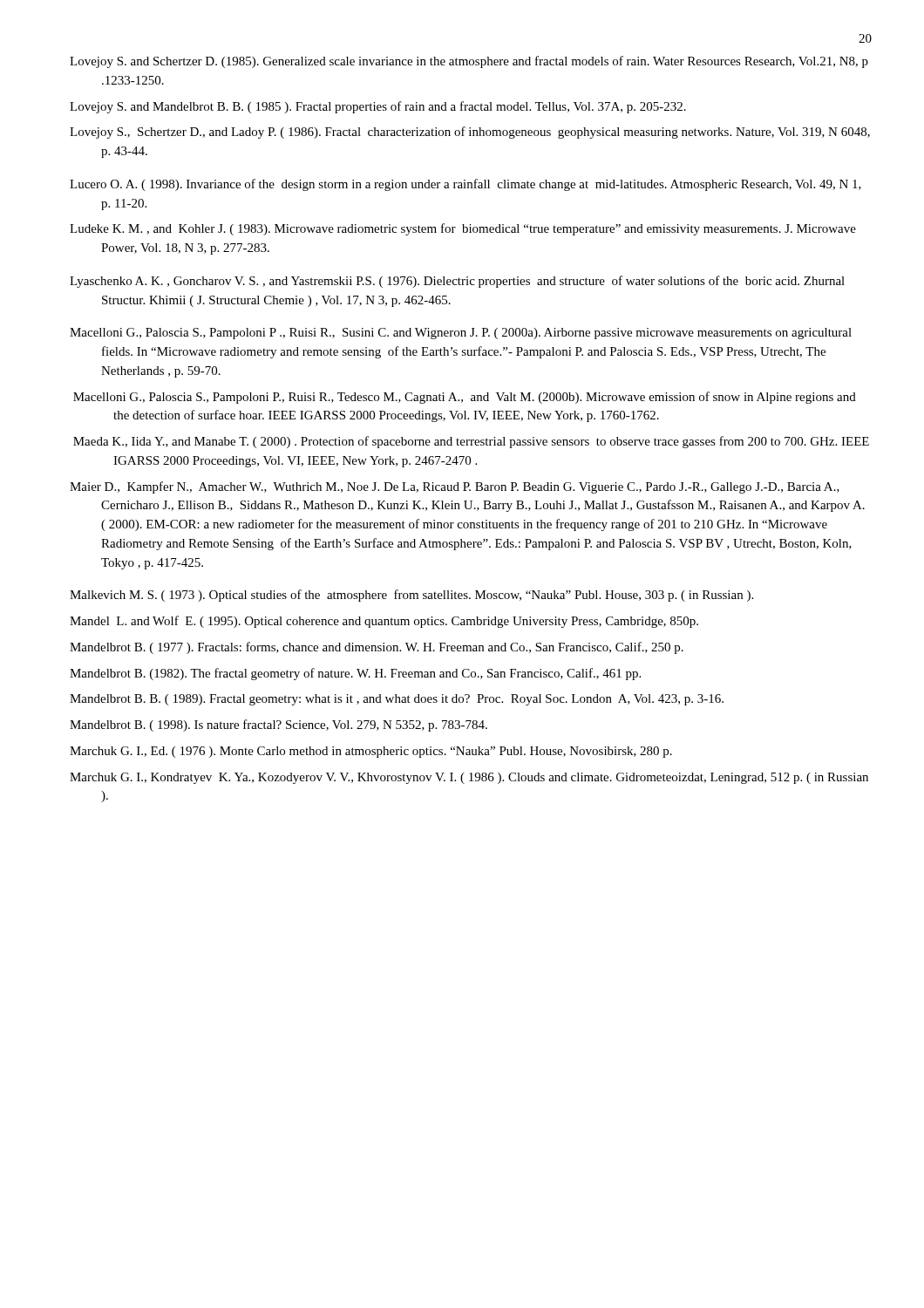
Task: Find the block starting "Mandelbrot B. ( 1998). Is nature fractal?"
Action: pyautogui.click(x=279, y=725)
